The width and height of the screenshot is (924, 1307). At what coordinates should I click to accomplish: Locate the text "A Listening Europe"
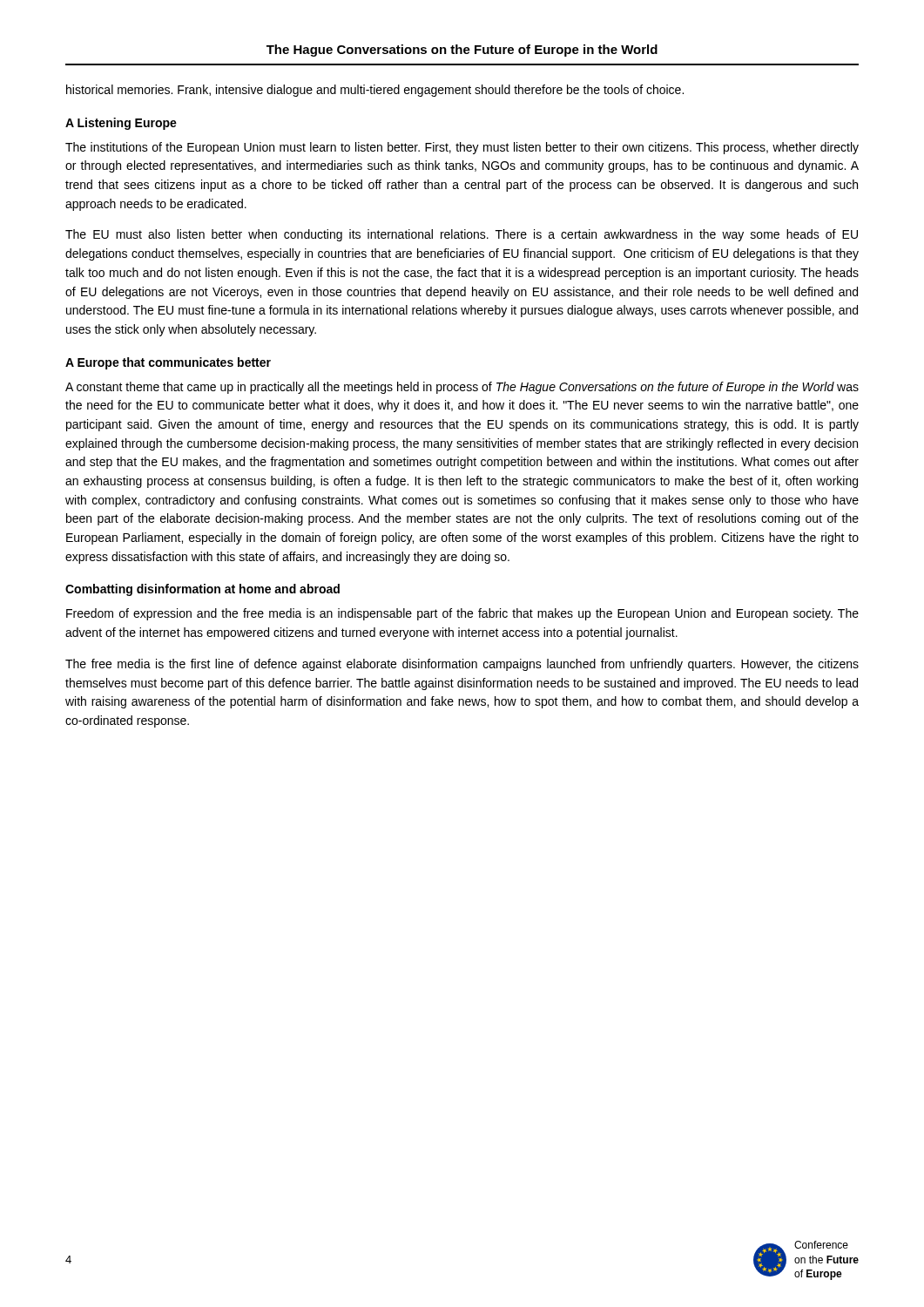121,123
